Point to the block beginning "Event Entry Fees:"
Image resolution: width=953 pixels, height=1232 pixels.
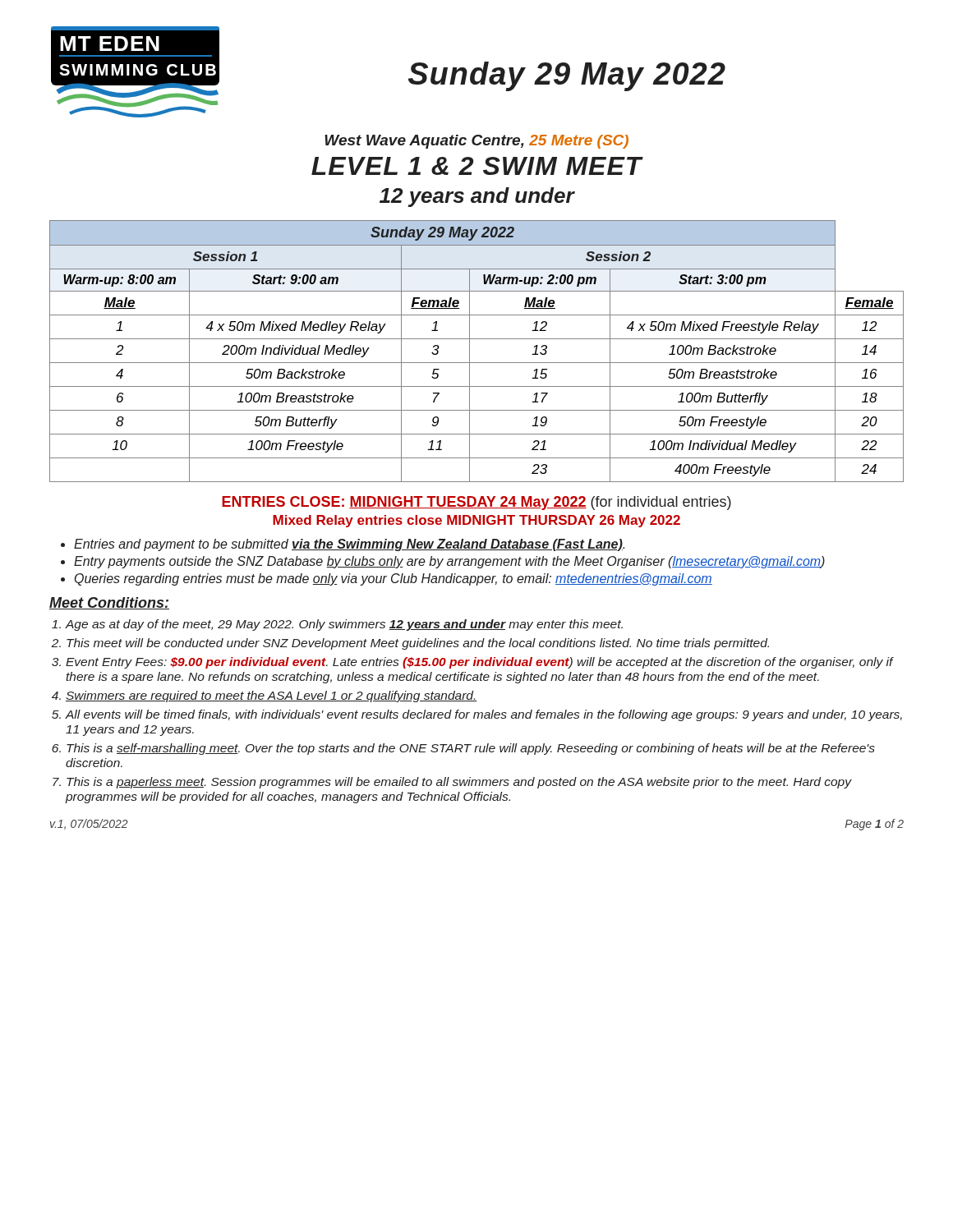point(479,669)
